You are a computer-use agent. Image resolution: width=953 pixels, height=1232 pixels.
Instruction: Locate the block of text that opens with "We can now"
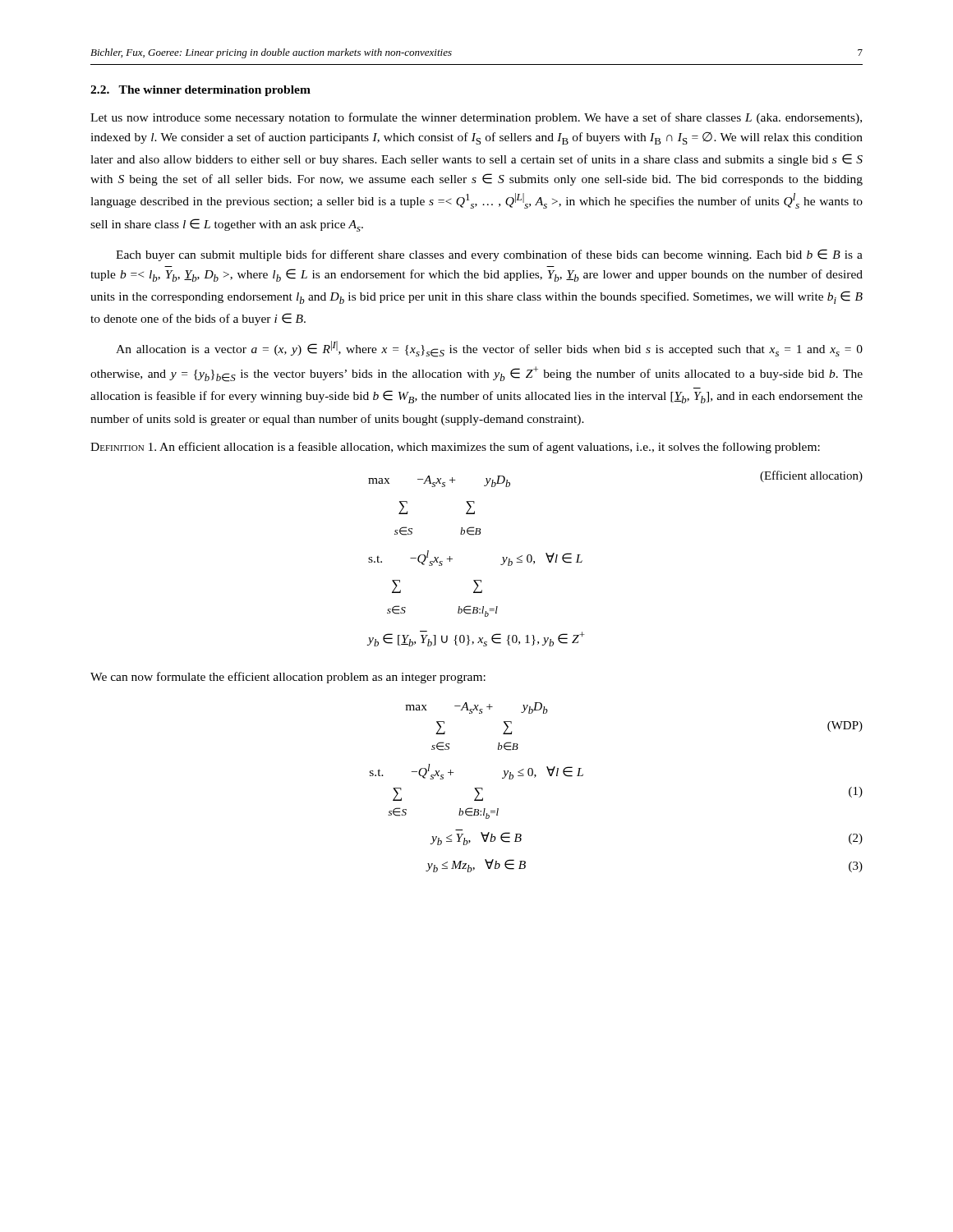[x=288, y=676]
